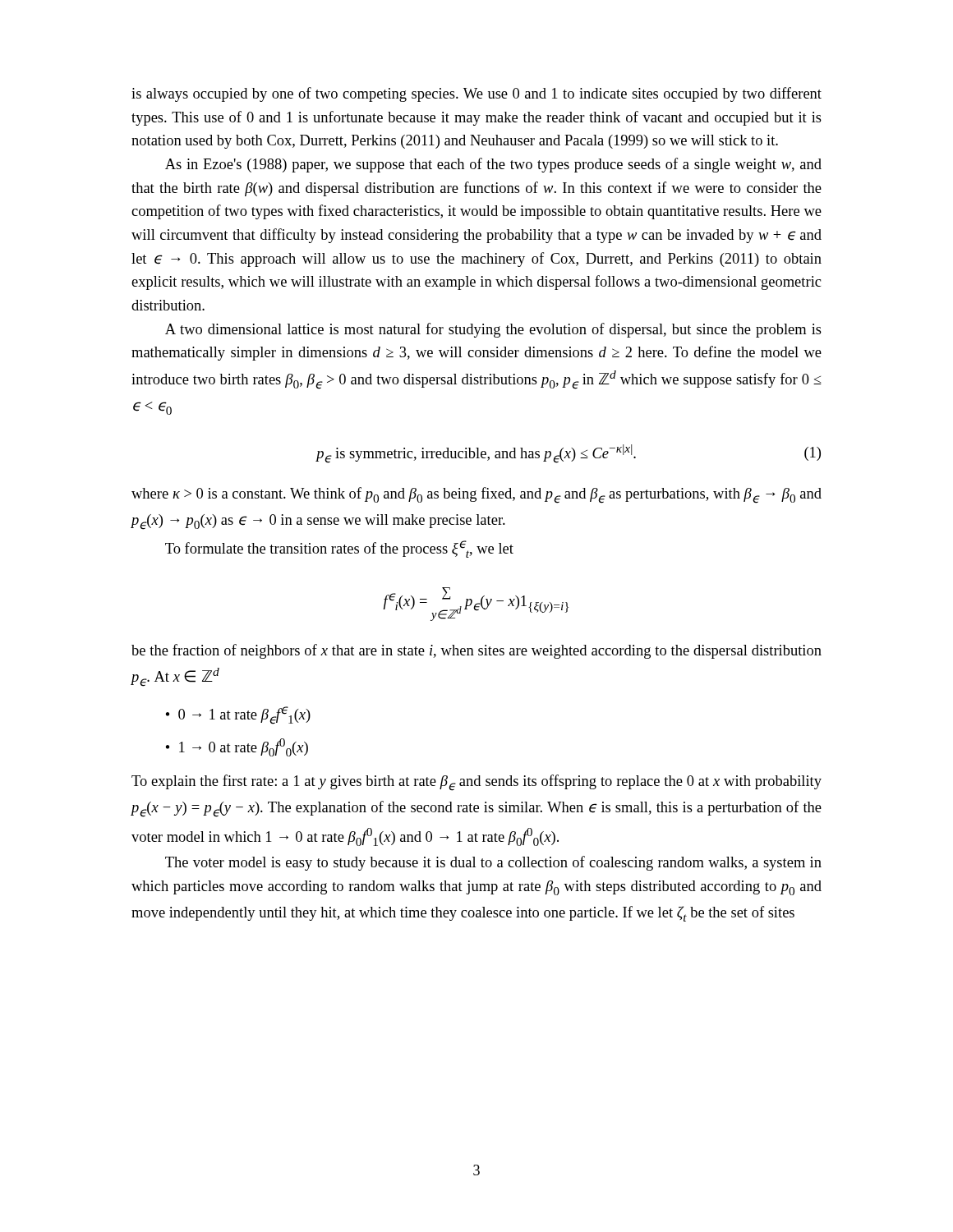Navigate to the passage starting "• 0 → 1 at rate βϵfϵ1(x)"
This screenshot has height=1232, width=953.
tap(238, 714)
